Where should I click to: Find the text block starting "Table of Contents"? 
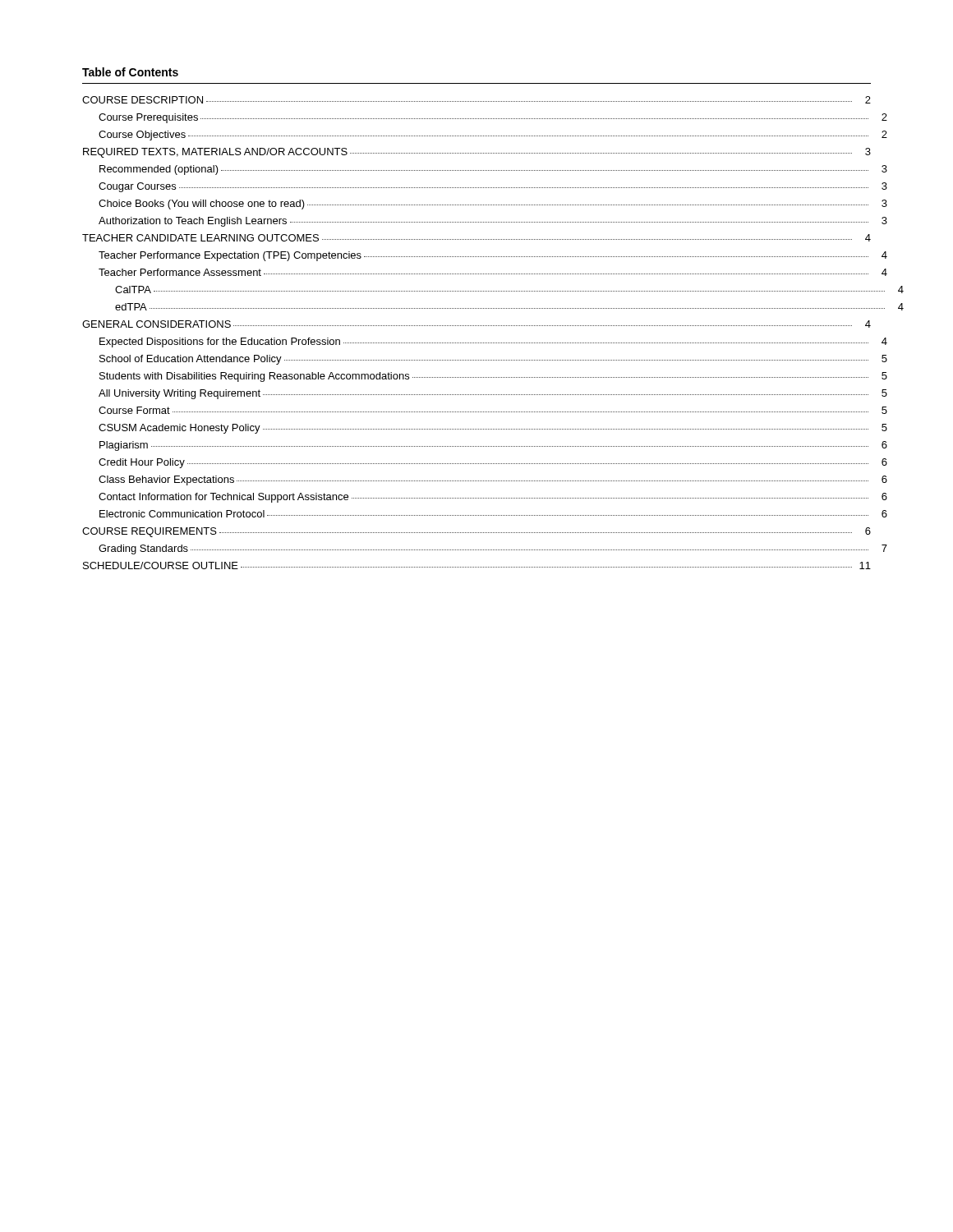click(x=130, y=72)
